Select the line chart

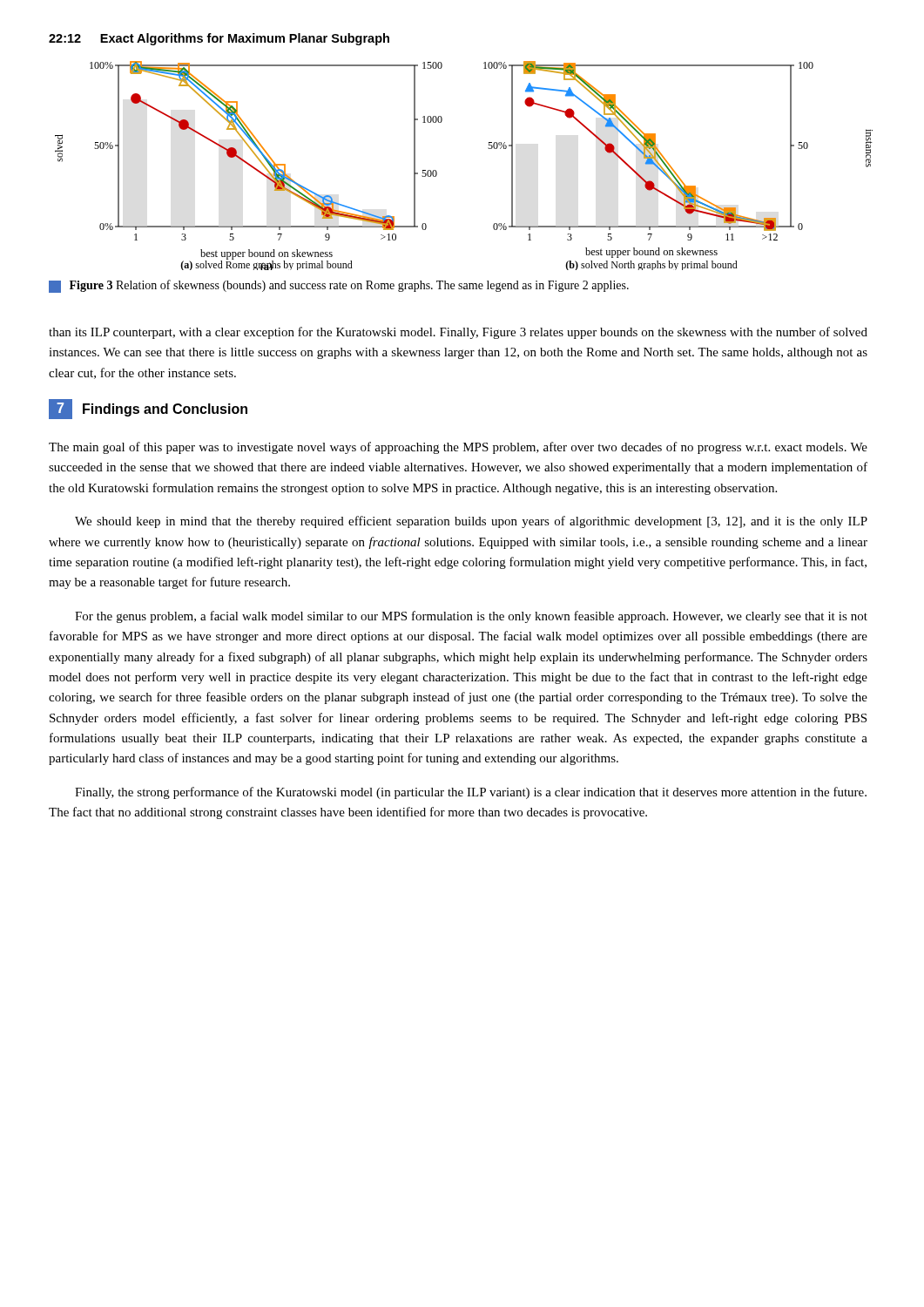[462, 163]
